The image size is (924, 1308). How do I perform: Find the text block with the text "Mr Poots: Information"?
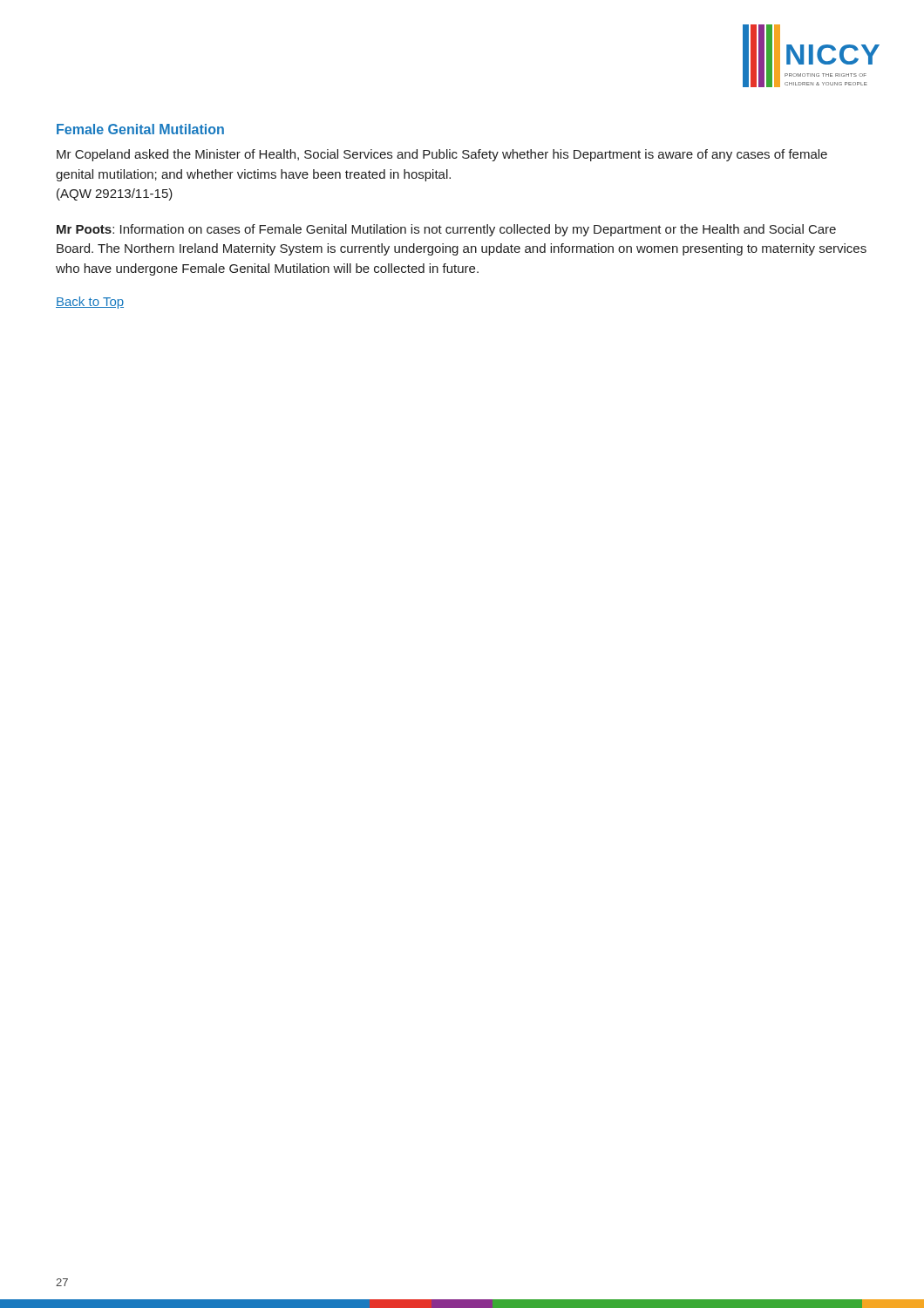click(461, 248)
